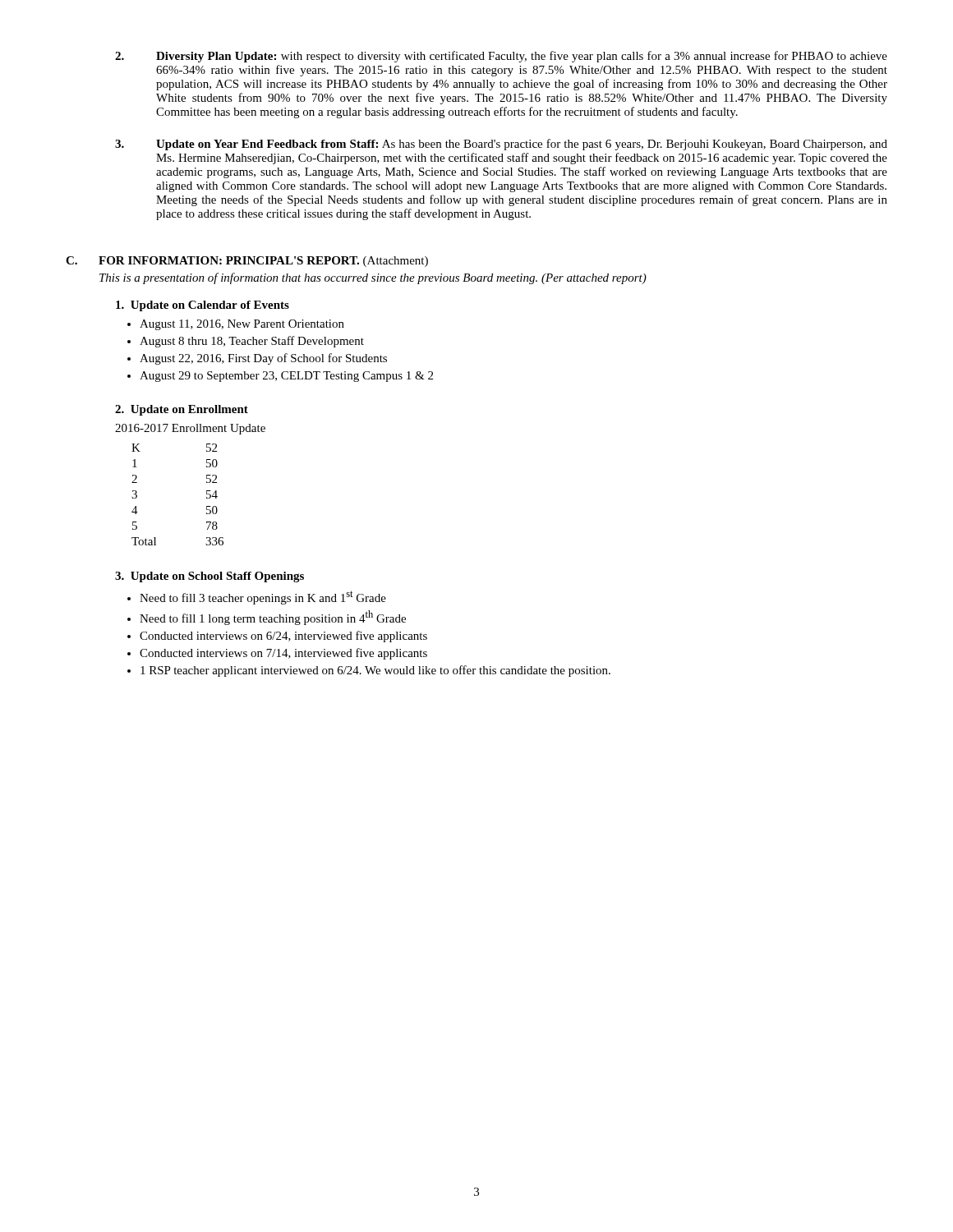Where is the passage that starts "Conducted interviews on 6/24, interviewed"?
This screenshot has width=953, height=1232.
pyautogui.click(x=284, y=636)
